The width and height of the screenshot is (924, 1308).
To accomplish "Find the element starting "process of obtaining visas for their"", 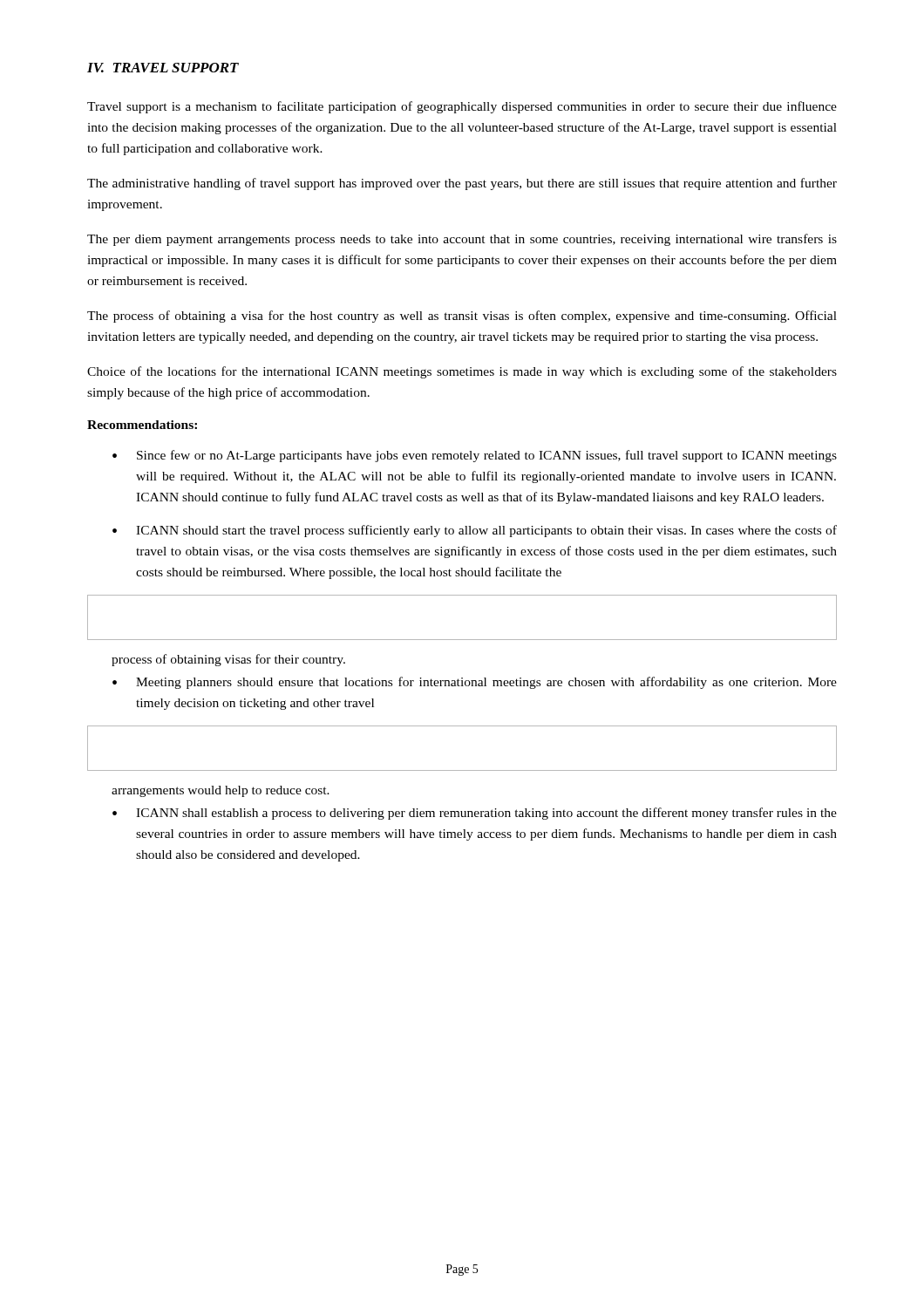I will [229, 659].
